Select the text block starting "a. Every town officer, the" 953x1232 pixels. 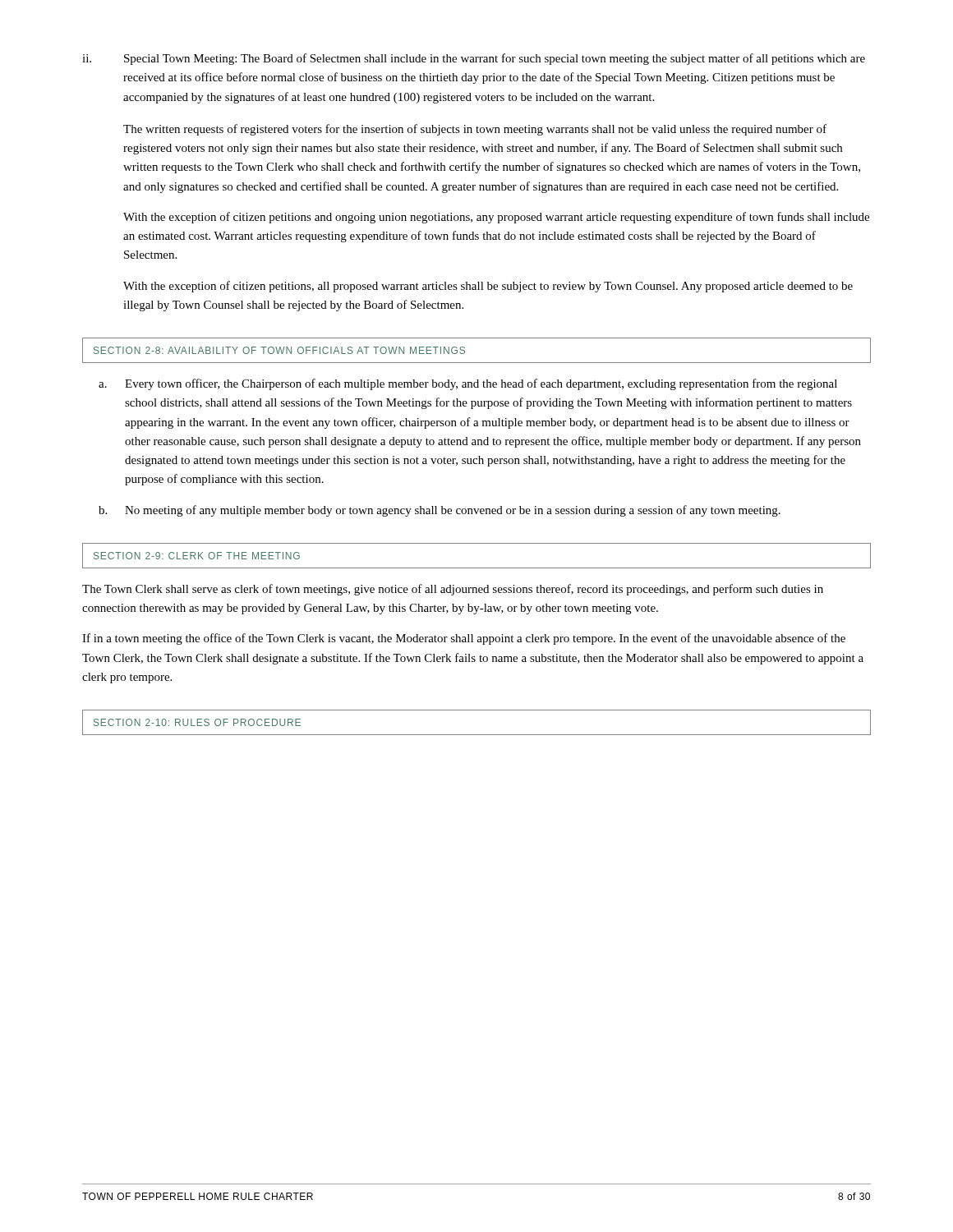(x=485, y=432)
